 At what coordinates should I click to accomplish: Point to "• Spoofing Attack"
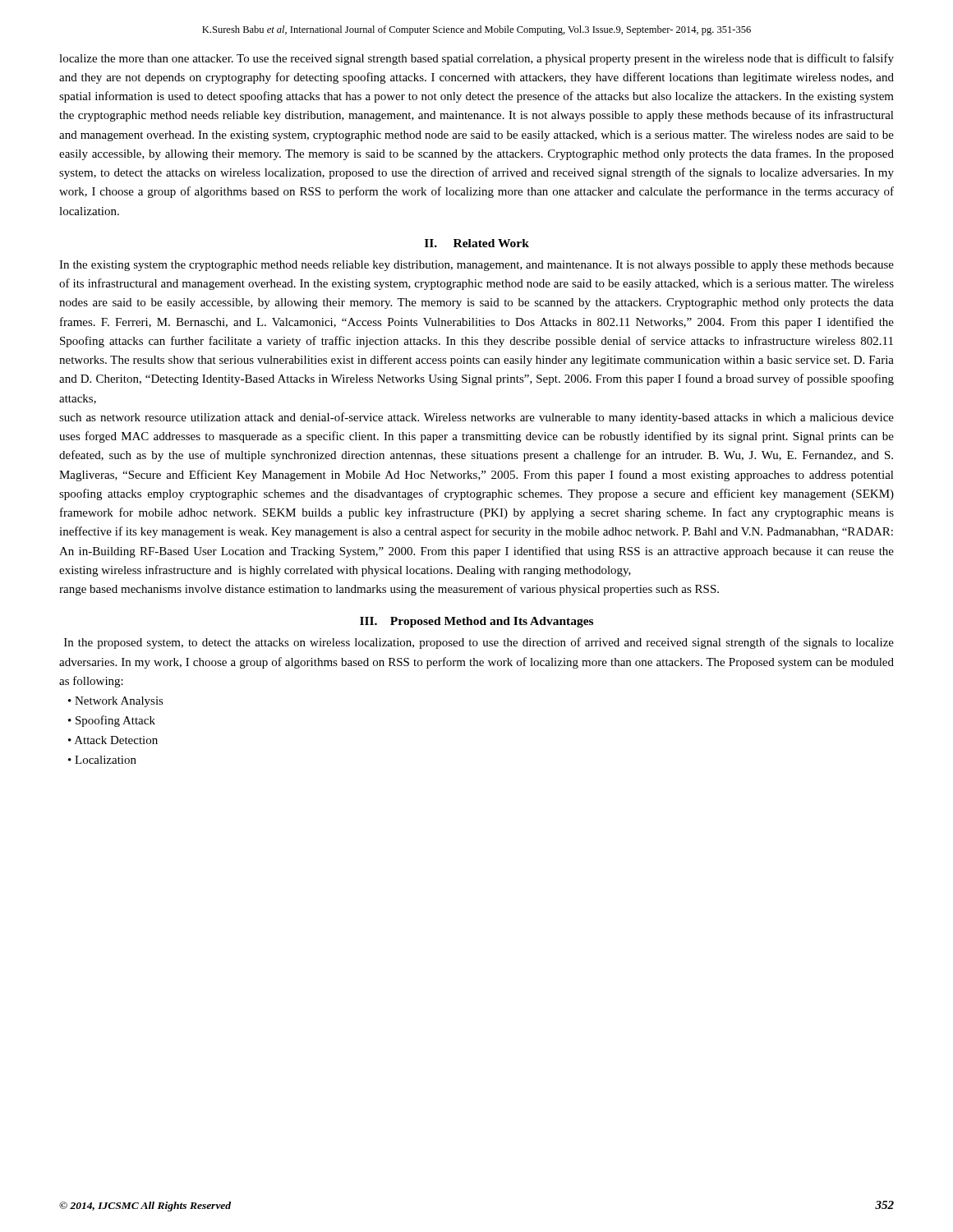point(111,720)
